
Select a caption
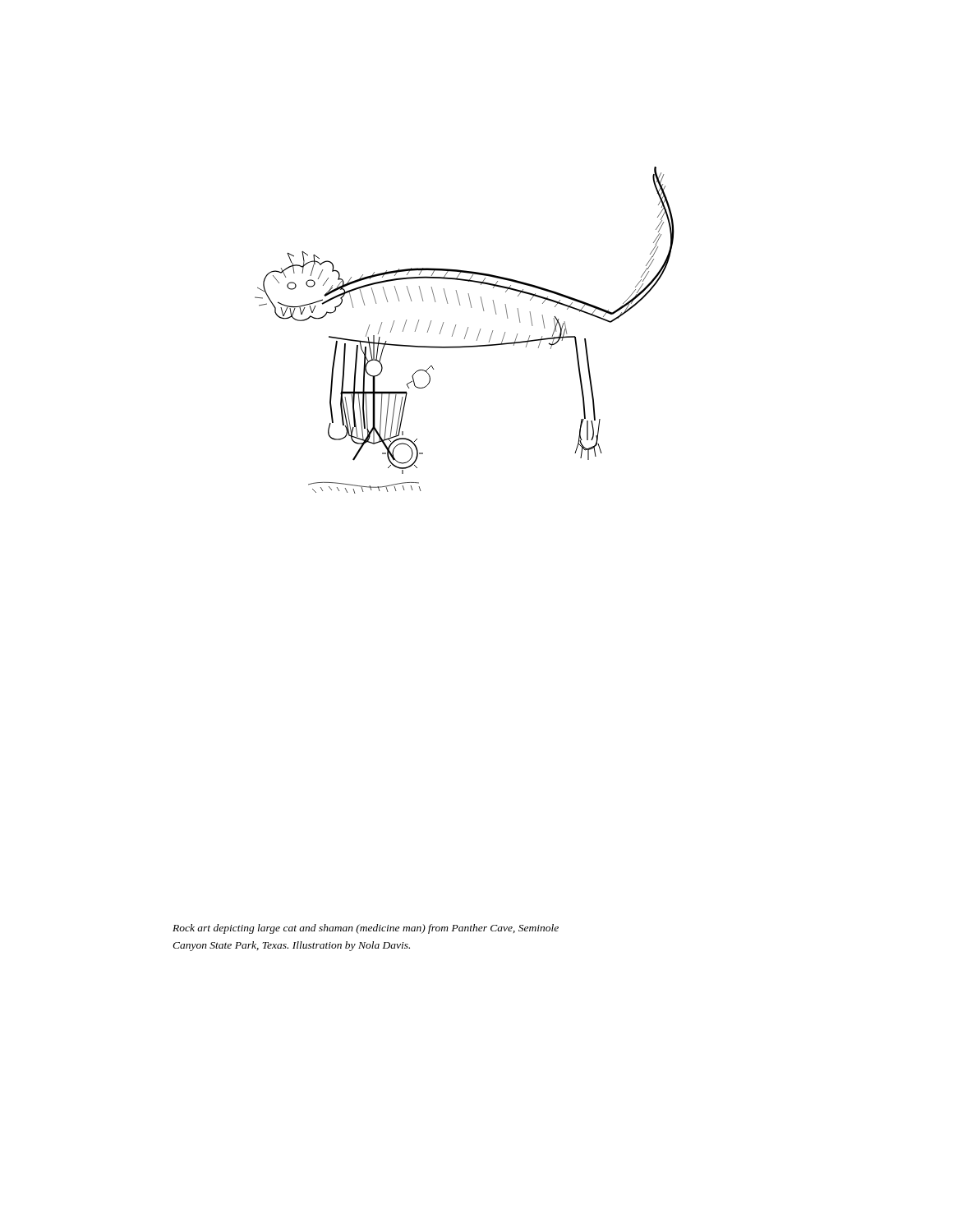pyautogui.click(x=370, y=937)
